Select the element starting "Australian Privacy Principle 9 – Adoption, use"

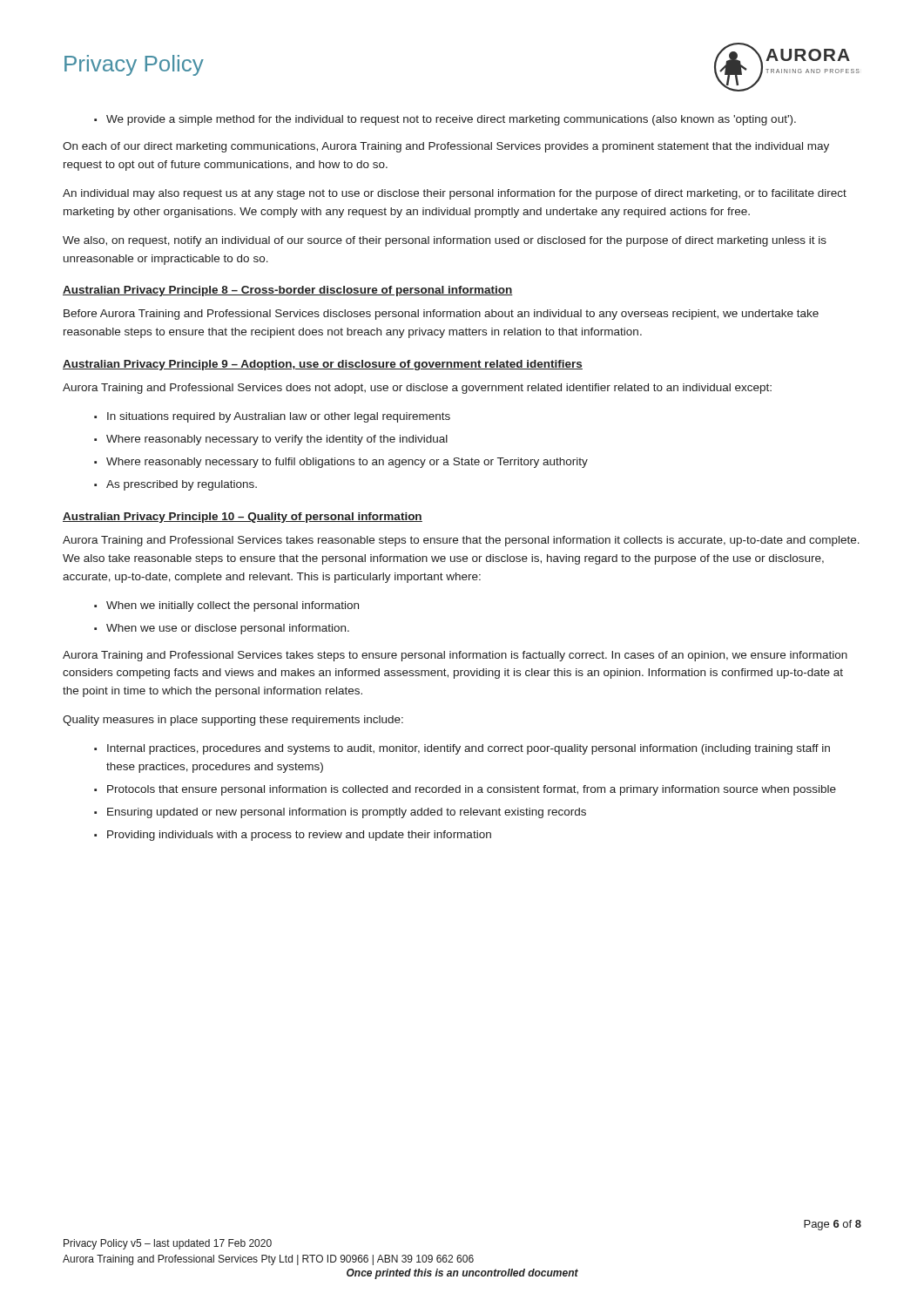point(462,364)
